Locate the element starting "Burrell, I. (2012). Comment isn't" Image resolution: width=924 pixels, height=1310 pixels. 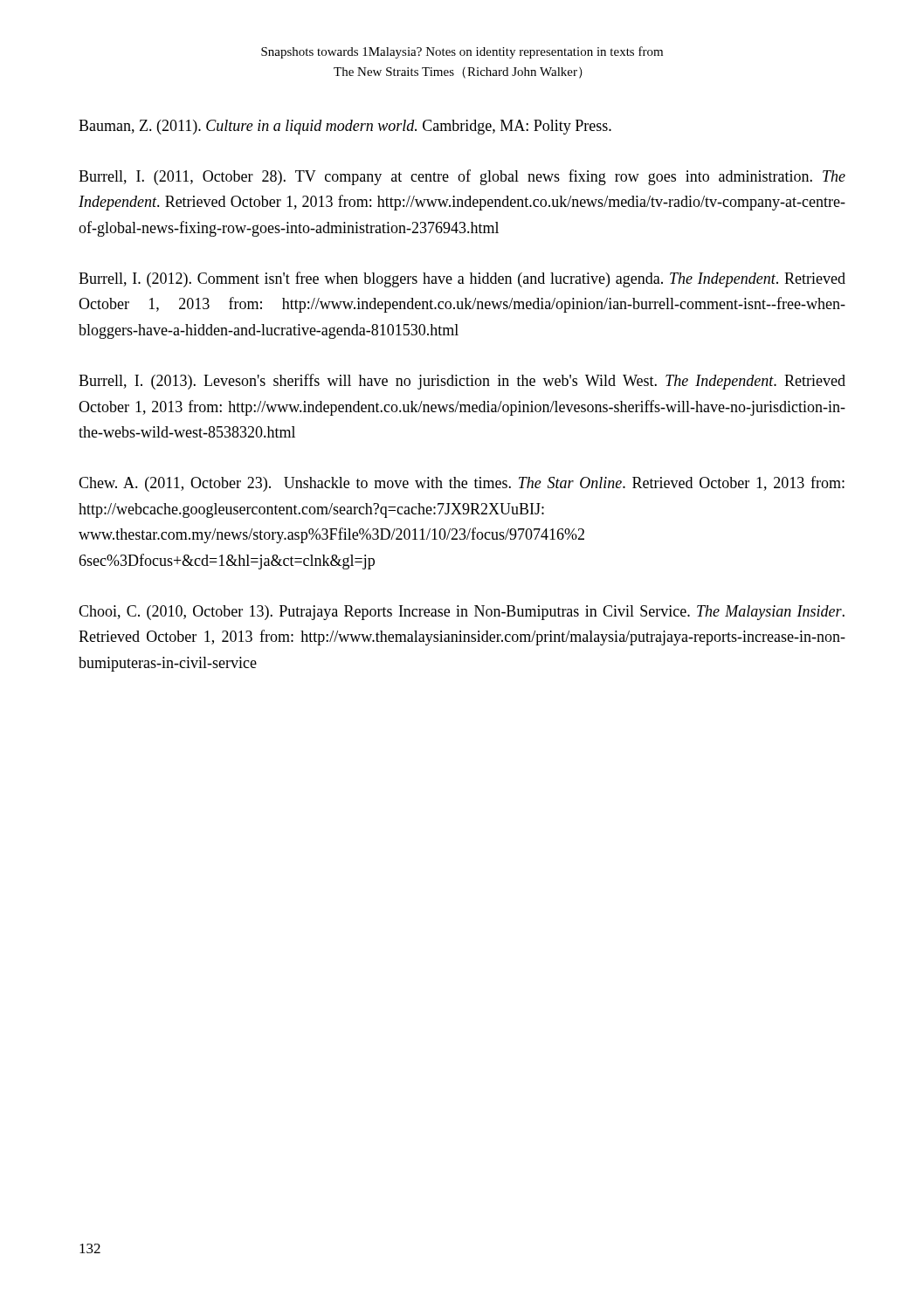pyautogui.click(x=462, y=304)
